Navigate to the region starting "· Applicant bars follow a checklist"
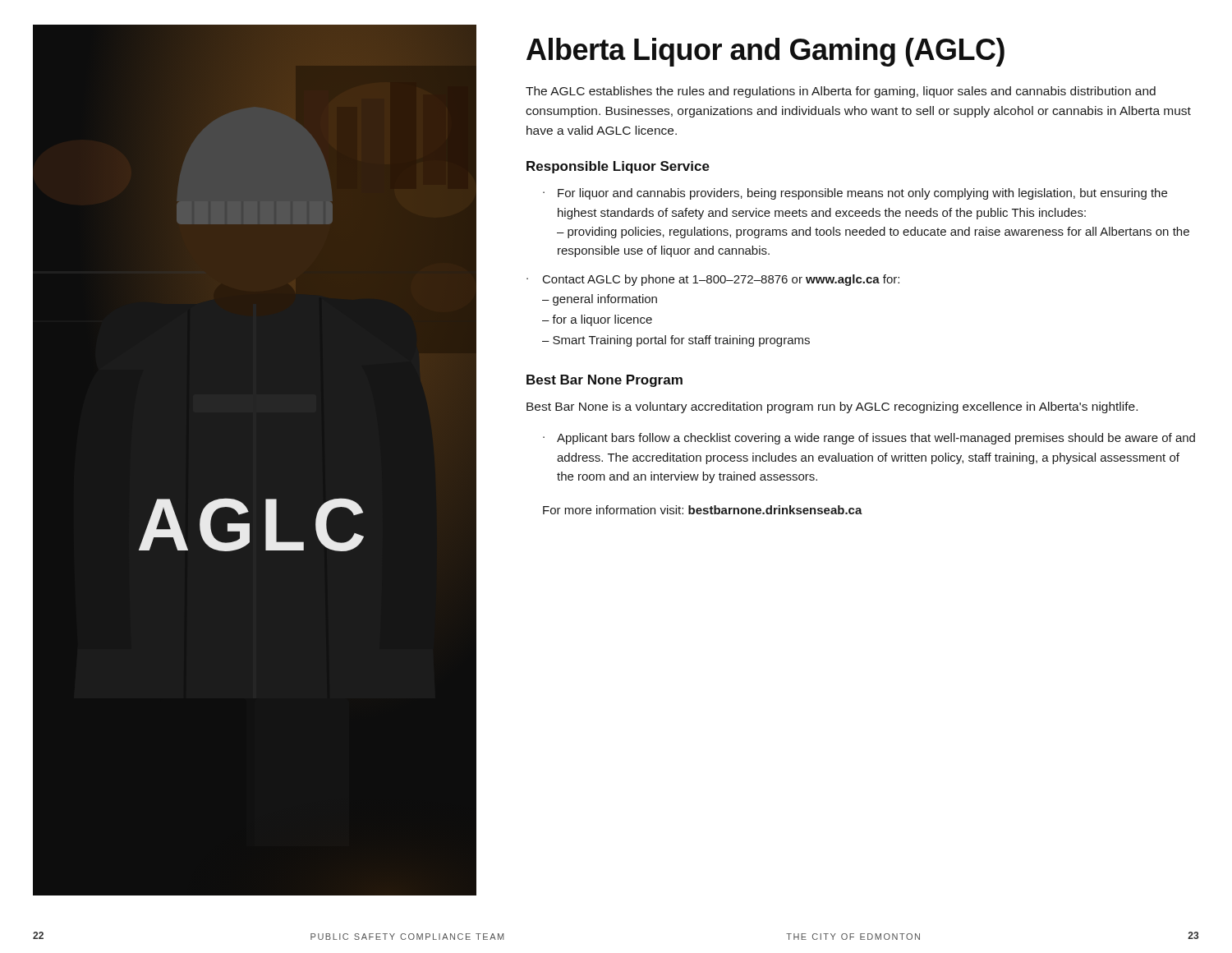The height and width of the screenshot is (953, 1232). (x=871, y=457)
